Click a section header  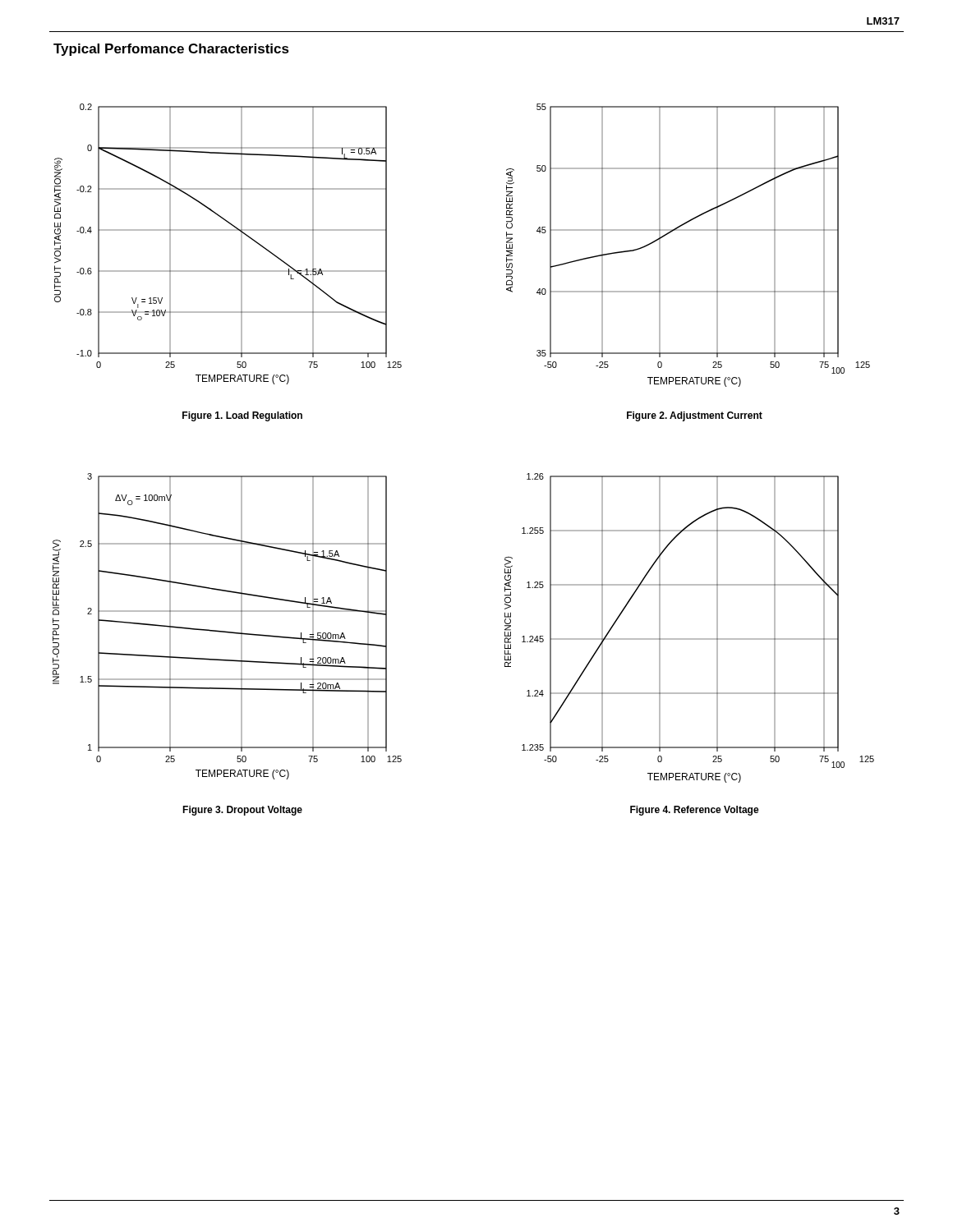(x=171, y=49)
